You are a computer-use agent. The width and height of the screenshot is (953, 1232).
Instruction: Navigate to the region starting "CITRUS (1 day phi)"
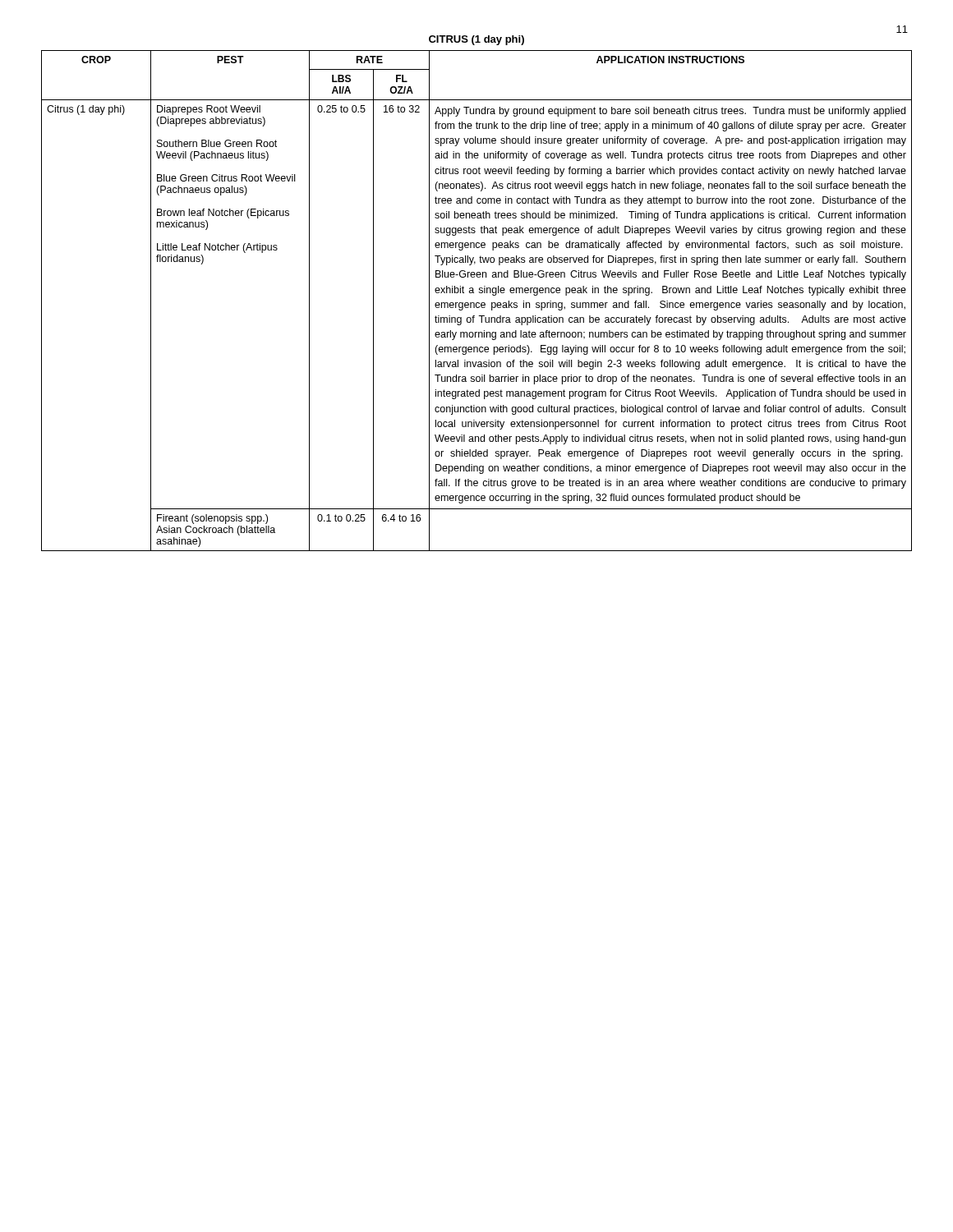coord(476,39)
